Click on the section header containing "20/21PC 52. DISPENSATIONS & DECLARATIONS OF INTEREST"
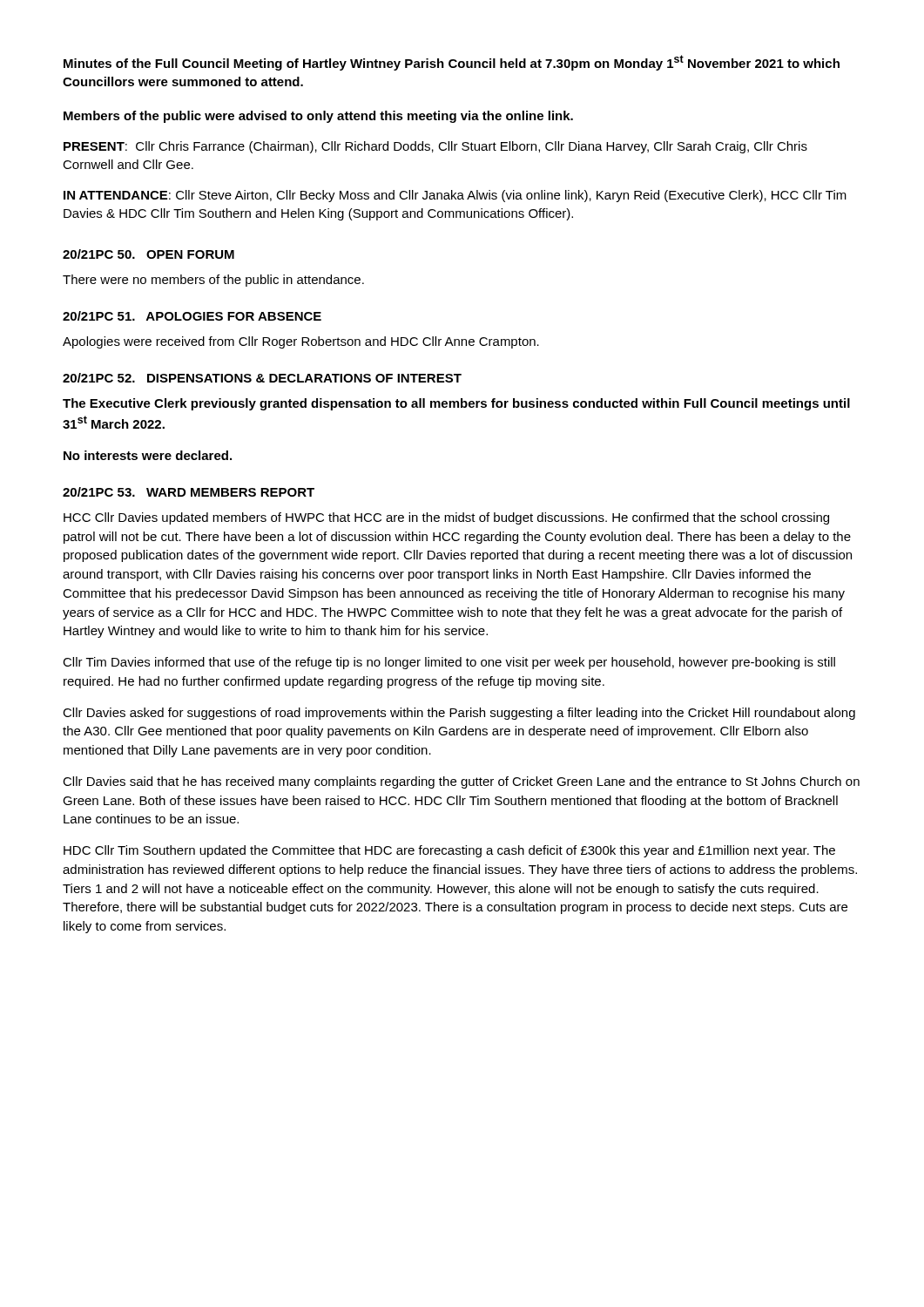The width and height of the screenshot is (924, 1307). 262,377
